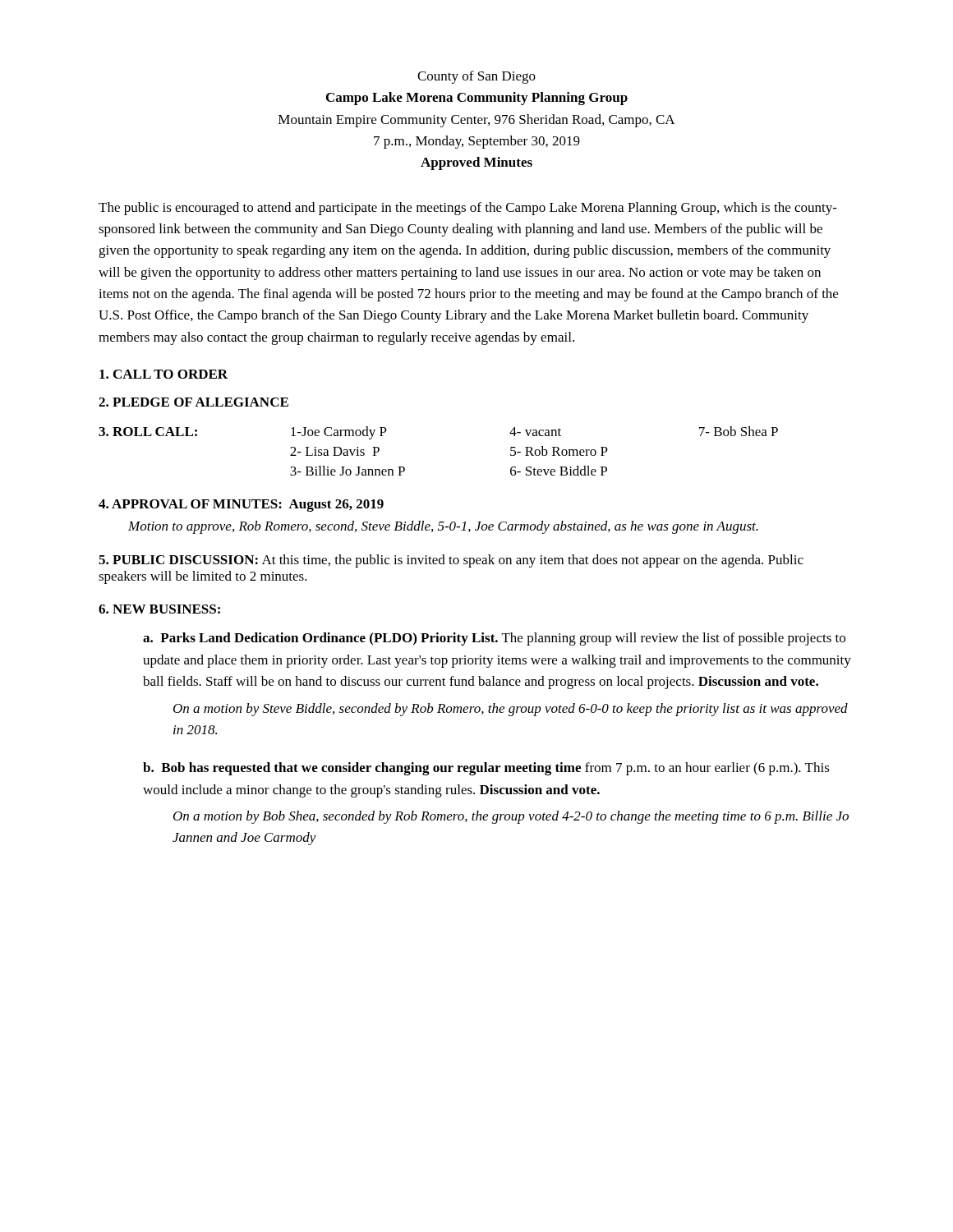Image resolution: width=953 pixels, height=1232 pixels.
Task: Where is the passage that starts "Motion to approve, Rob Romero, second, Steve"?
Action: click(444, 526)
